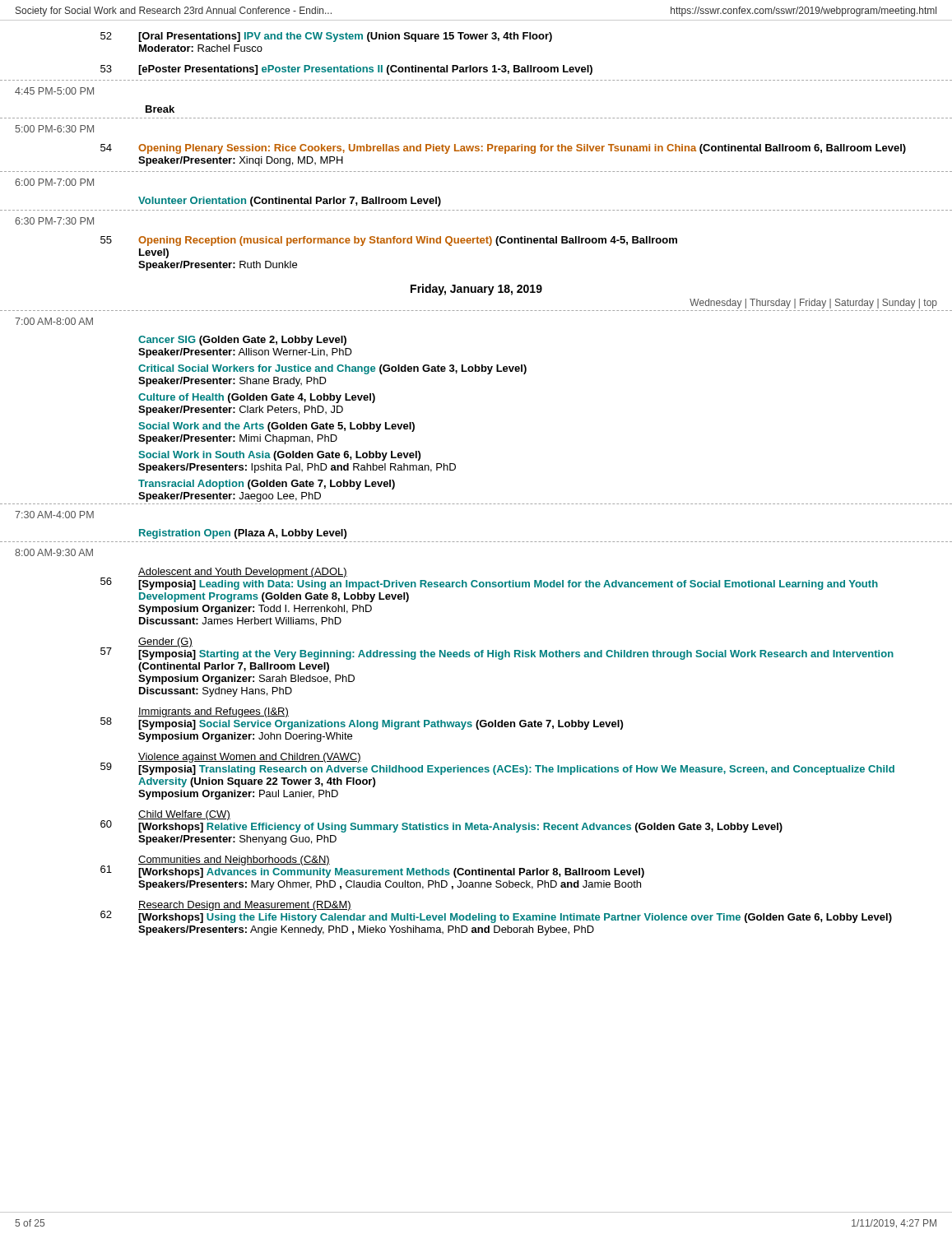Click on the list item that says "Cancer SIG (Golden Gate 2, Lobby"
Viewport: 952px width, 1234px height.
[245, 346]
